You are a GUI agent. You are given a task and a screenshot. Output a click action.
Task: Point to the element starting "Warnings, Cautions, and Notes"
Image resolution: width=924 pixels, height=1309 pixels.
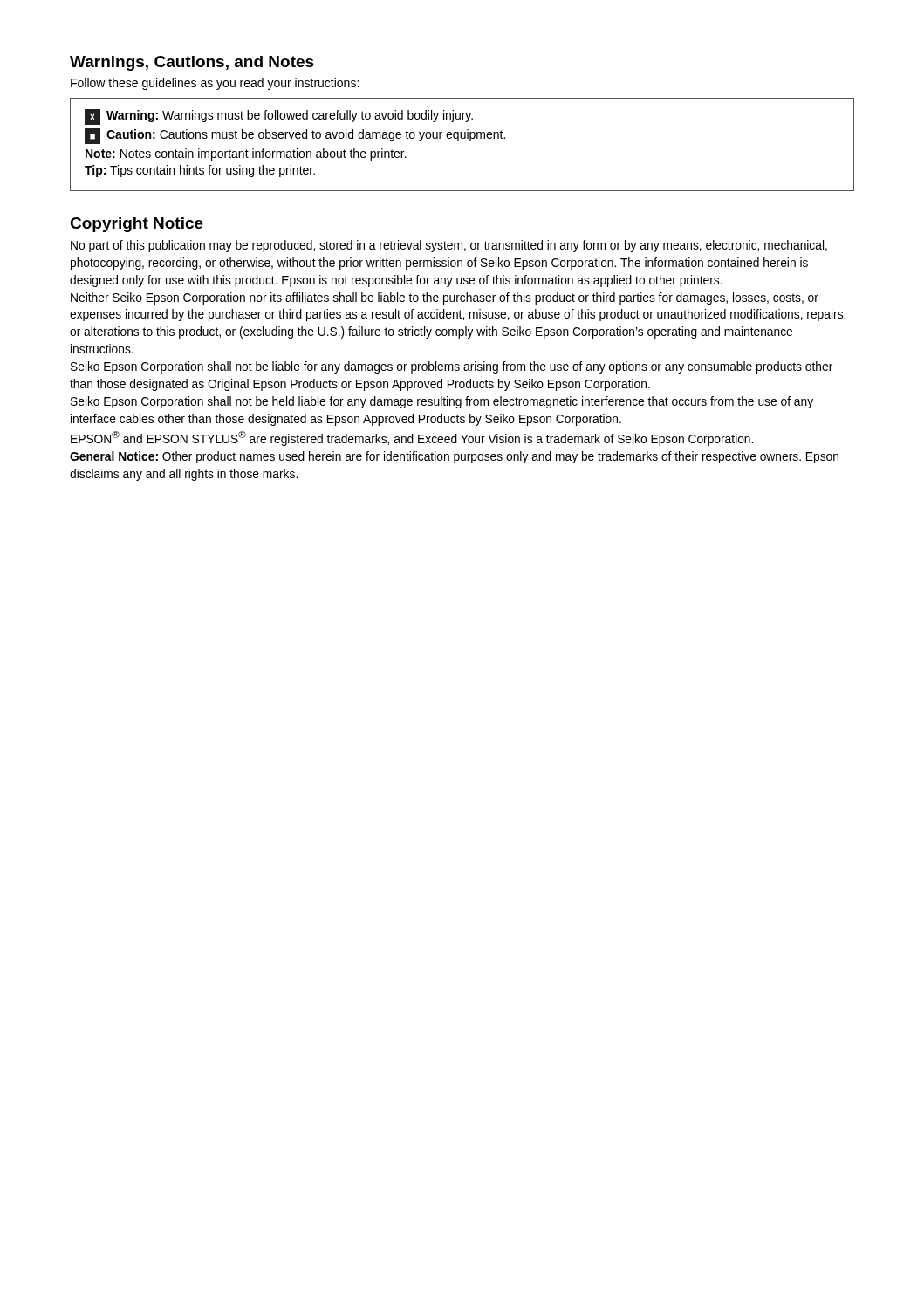pos(192,62)
